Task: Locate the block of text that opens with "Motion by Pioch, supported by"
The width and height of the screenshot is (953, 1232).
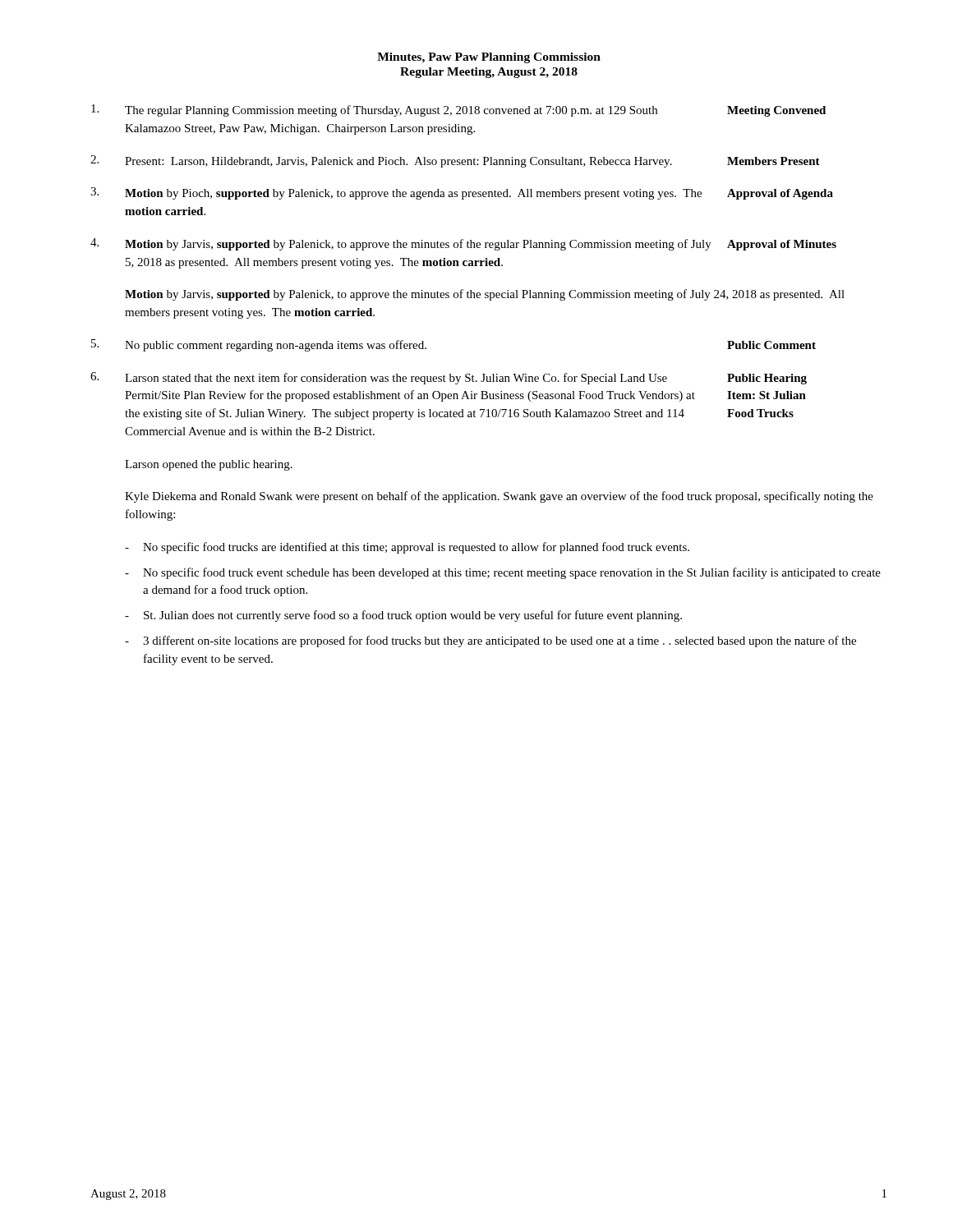Action: (x=413, y=202)
